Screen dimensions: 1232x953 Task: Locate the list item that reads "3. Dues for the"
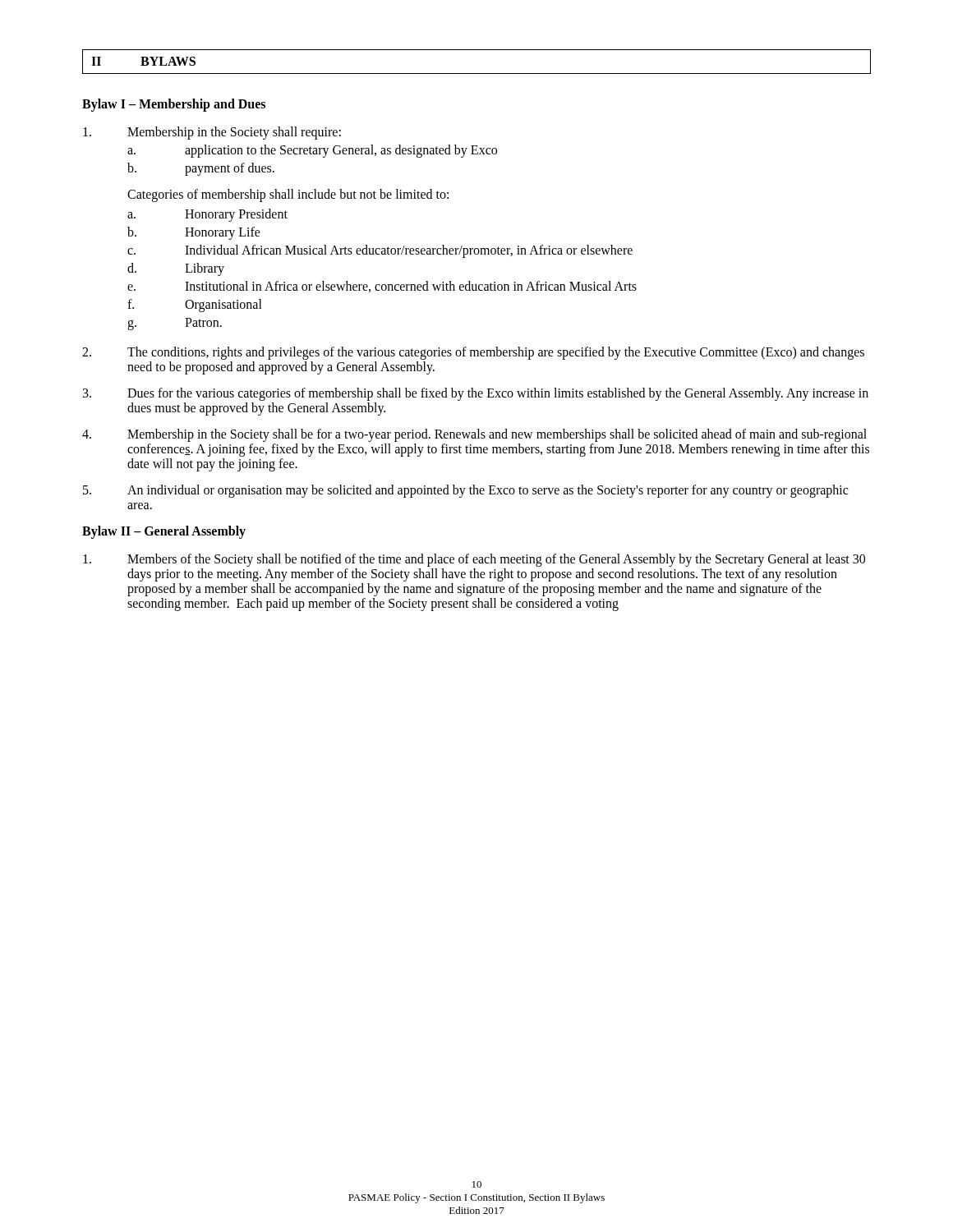476,401
